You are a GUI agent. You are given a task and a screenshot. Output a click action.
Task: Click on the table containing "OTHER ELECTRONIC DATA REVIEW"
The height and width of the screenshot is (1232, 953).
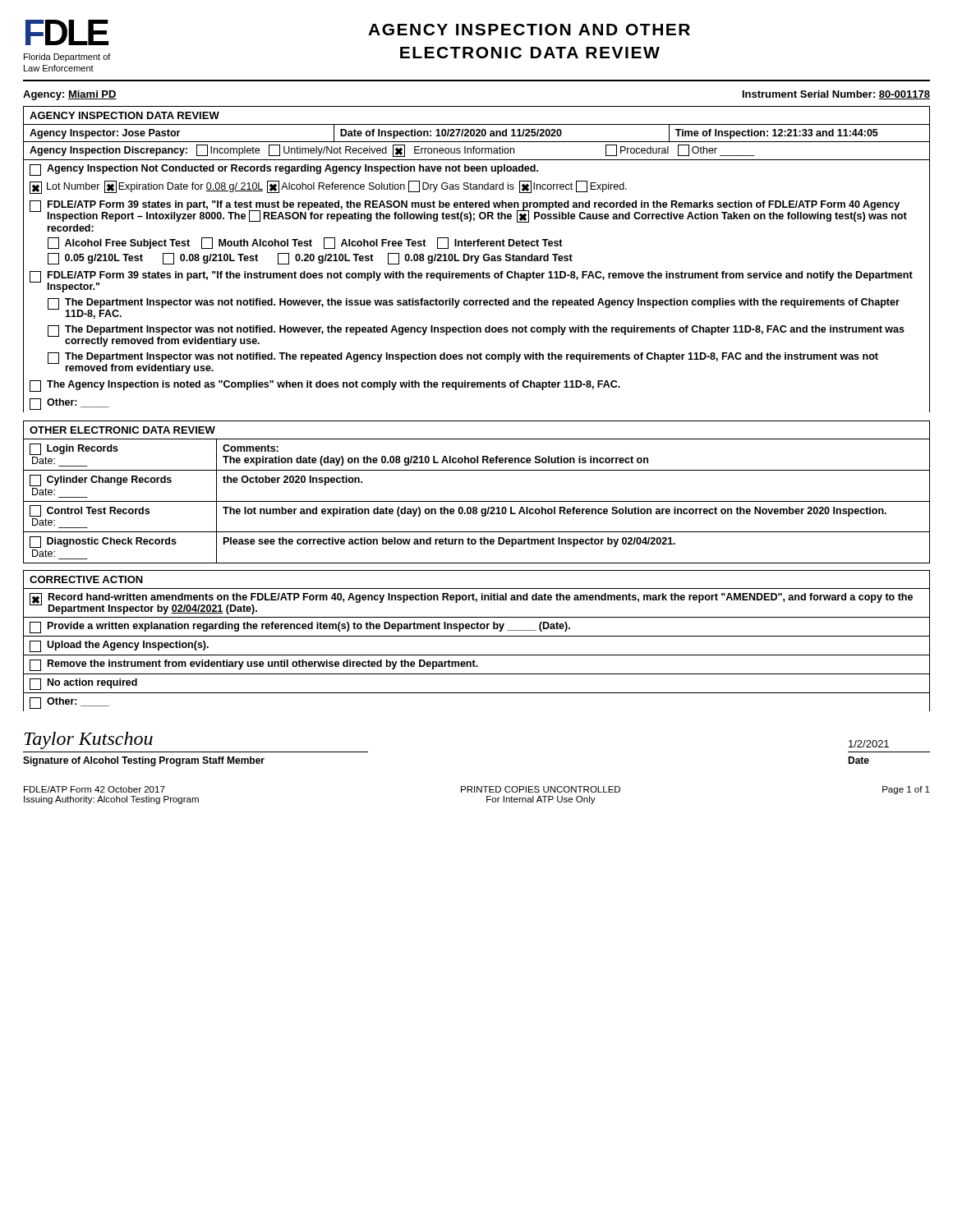tap(476, 492)
